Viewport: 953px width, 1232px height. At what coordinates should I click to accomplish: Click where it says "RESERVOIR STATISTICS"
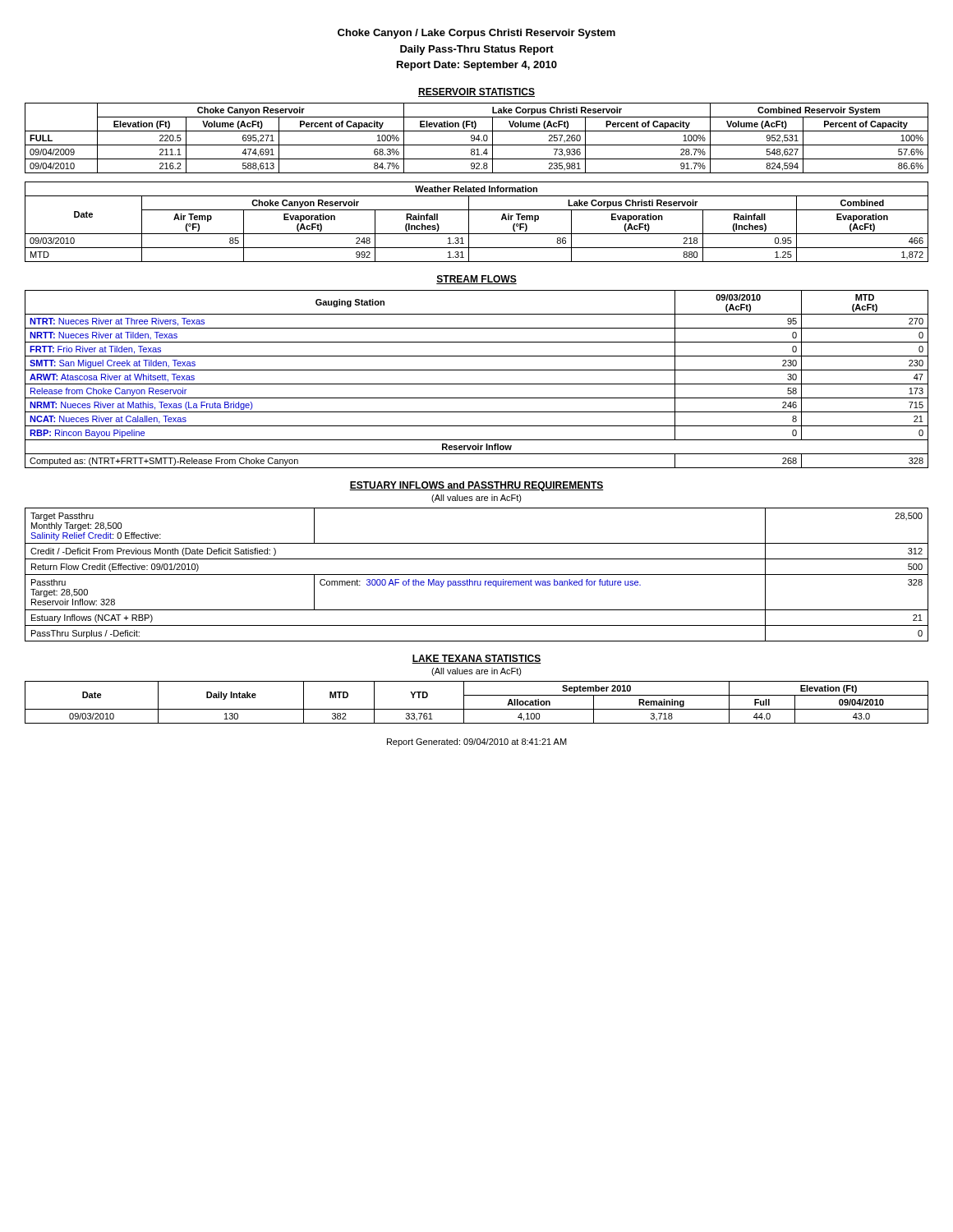[476, 92]
